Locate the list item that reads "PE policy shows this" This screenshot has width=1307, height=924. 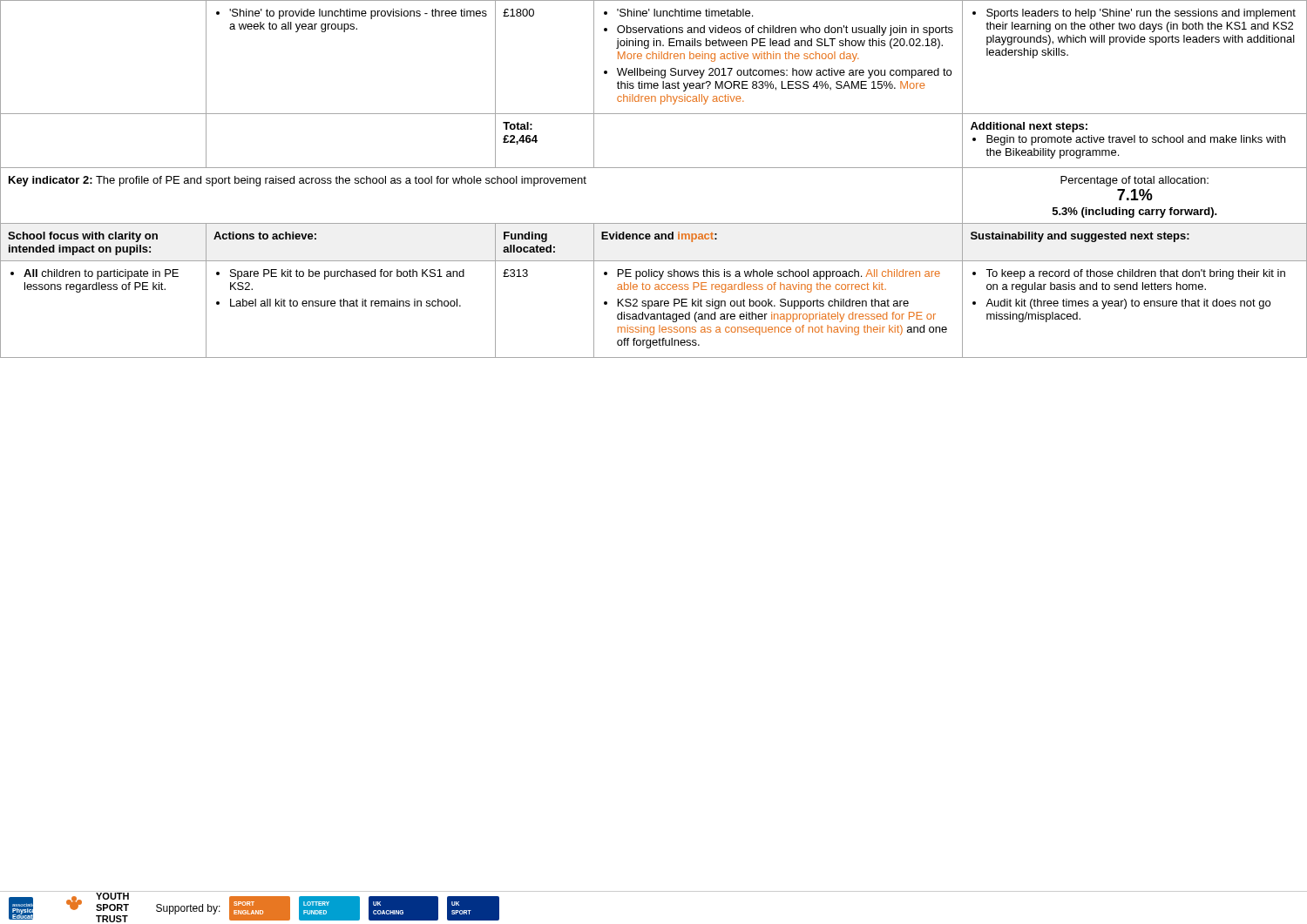pyautogui.click(x=778, y=307)
